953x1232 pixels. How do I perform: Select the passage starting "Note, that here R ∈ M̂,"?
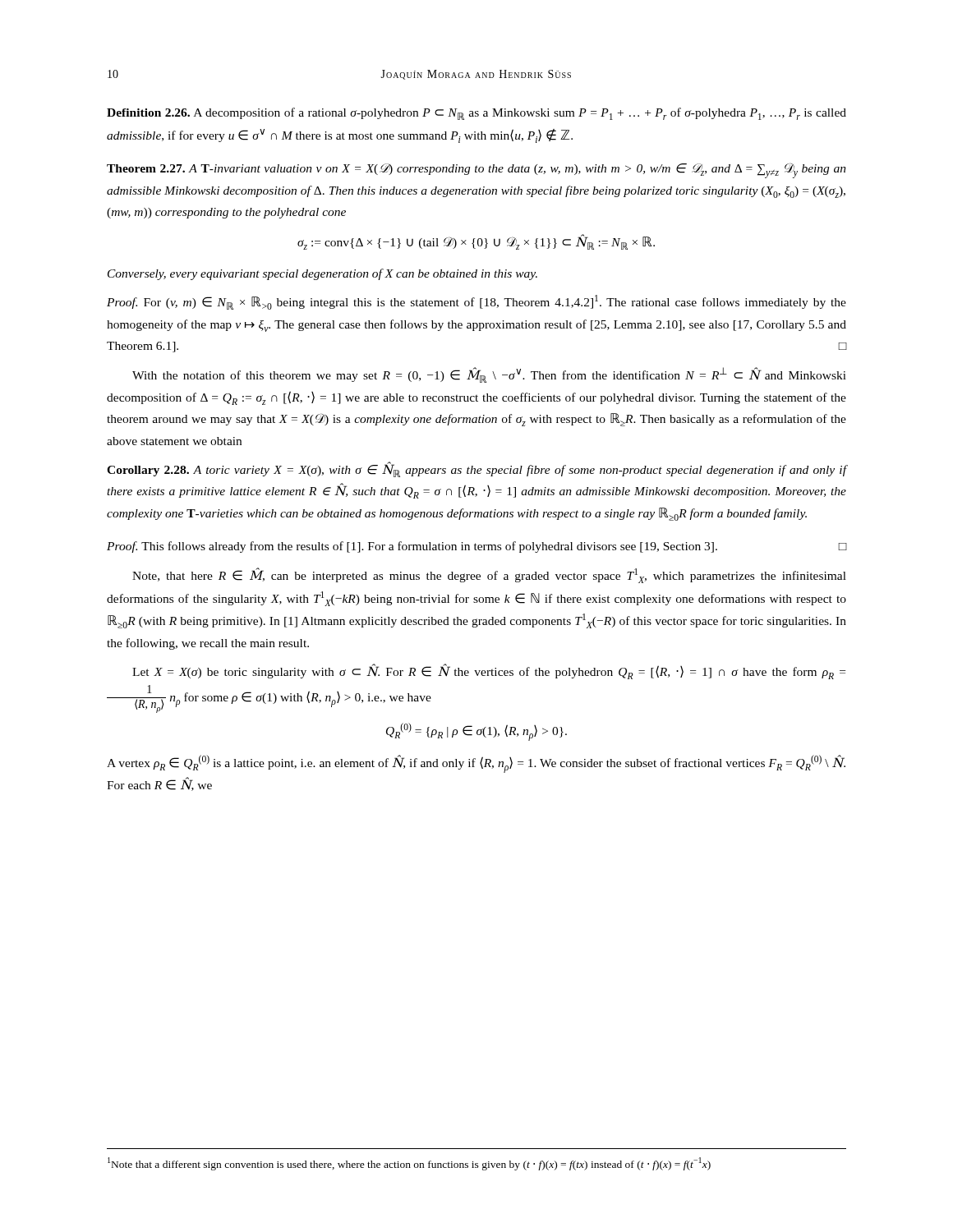pos(476,609)
